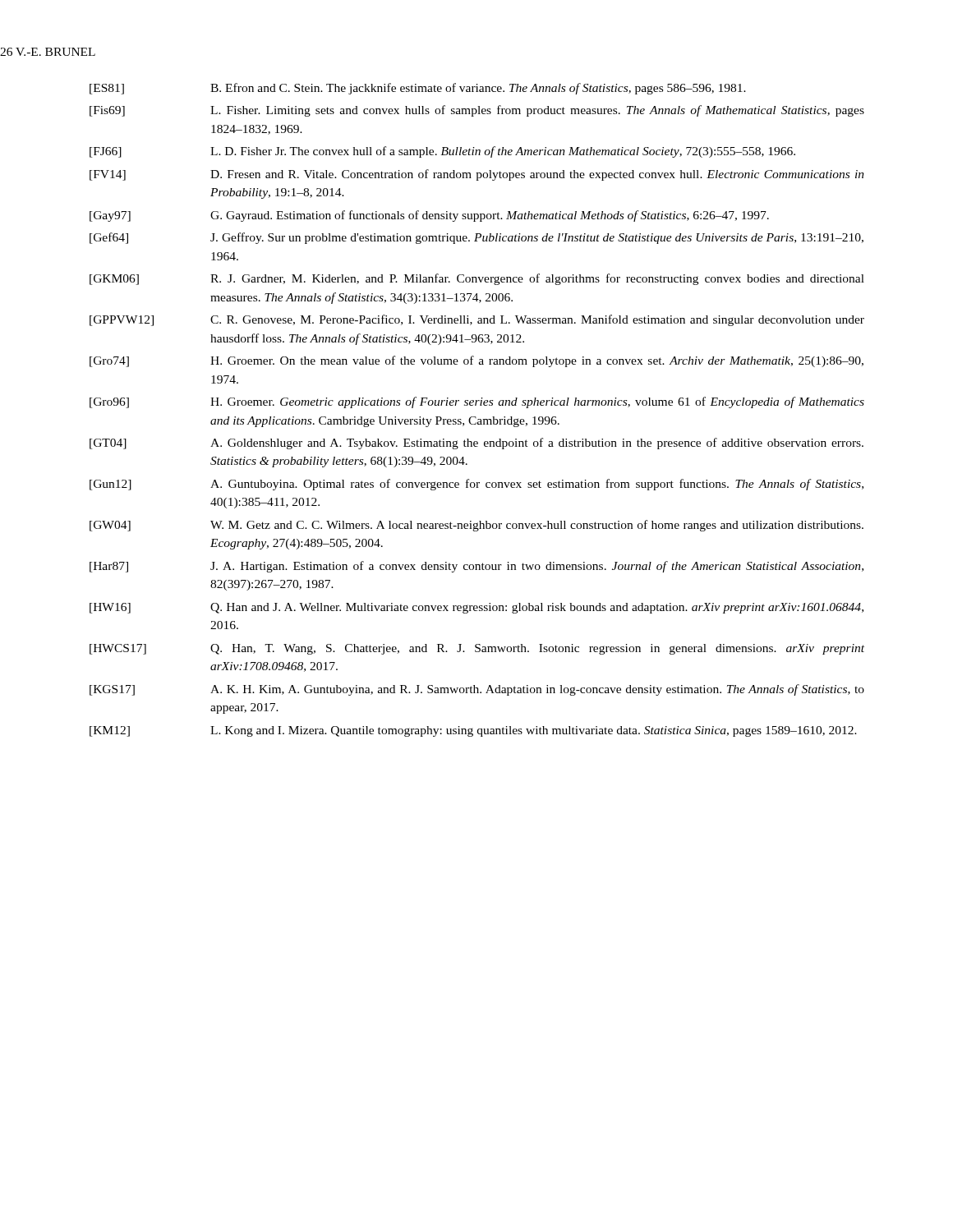Select the list item that reads "[FJ66] L. D. Fisher Jr."

(476, 152)
